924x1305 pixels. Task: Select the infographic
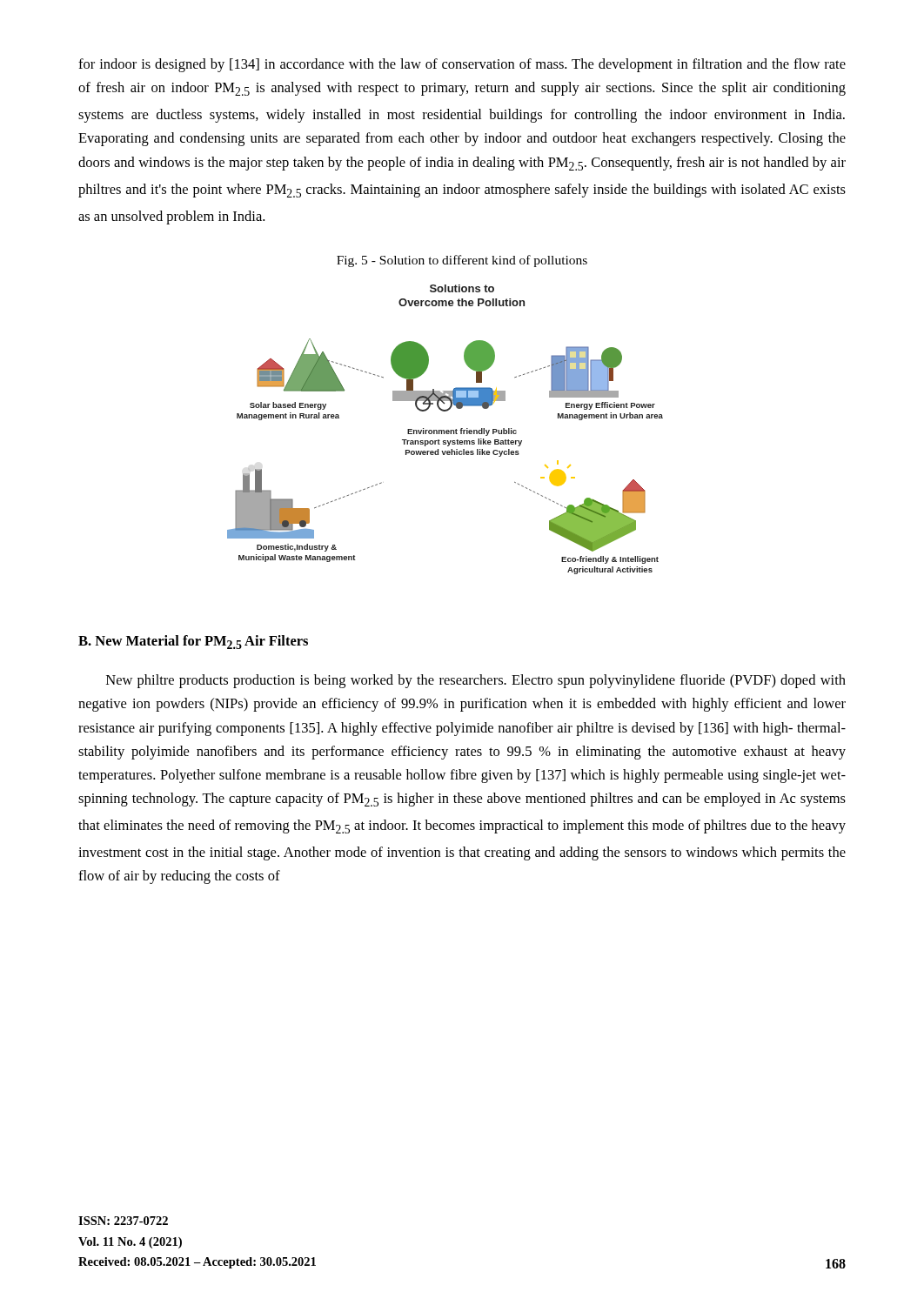click(x=462, y=441)
